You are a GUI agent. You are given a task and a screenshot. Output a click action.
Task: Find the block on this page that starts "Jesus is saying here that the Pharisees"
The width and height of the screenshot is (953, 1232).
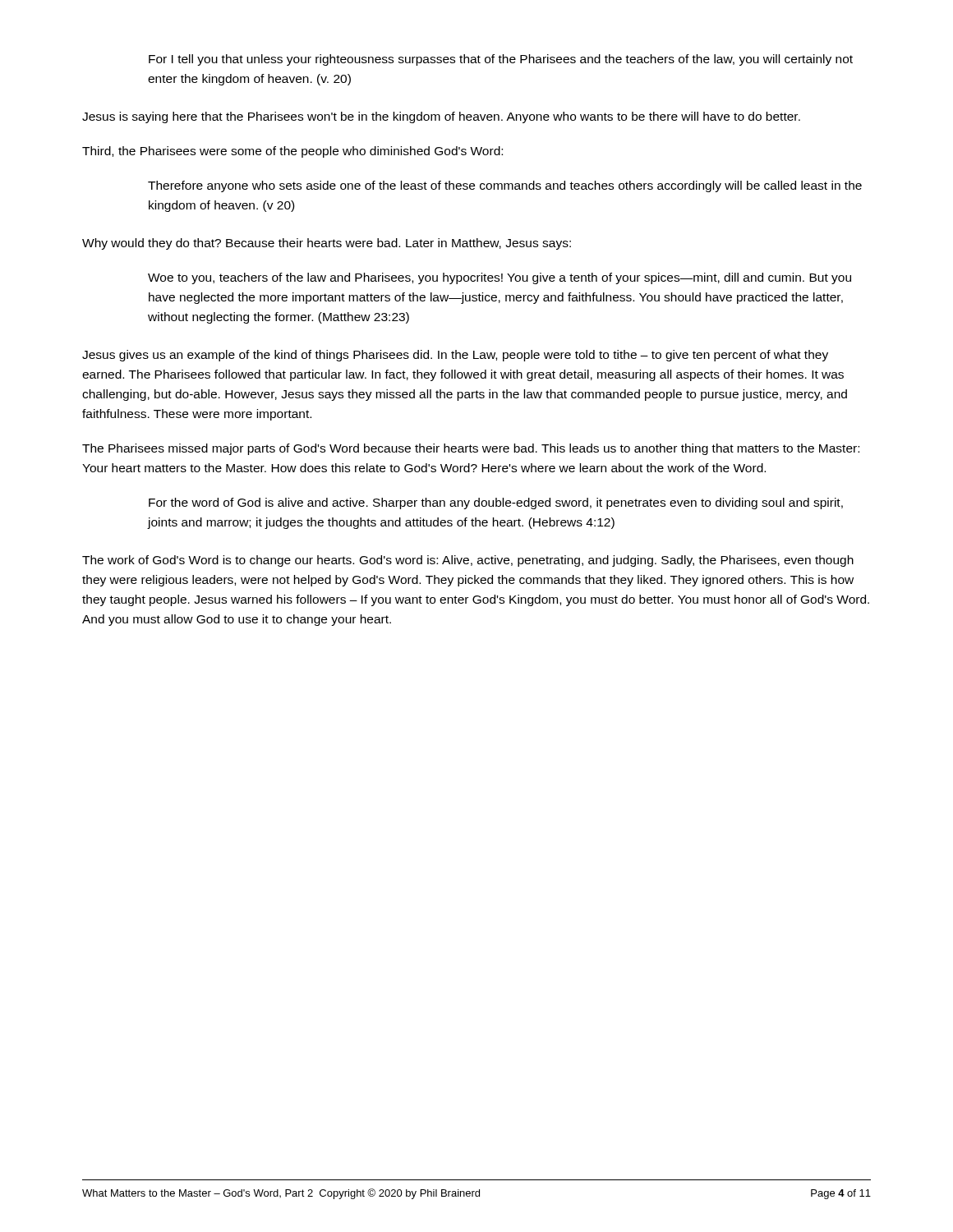(442, 116)
